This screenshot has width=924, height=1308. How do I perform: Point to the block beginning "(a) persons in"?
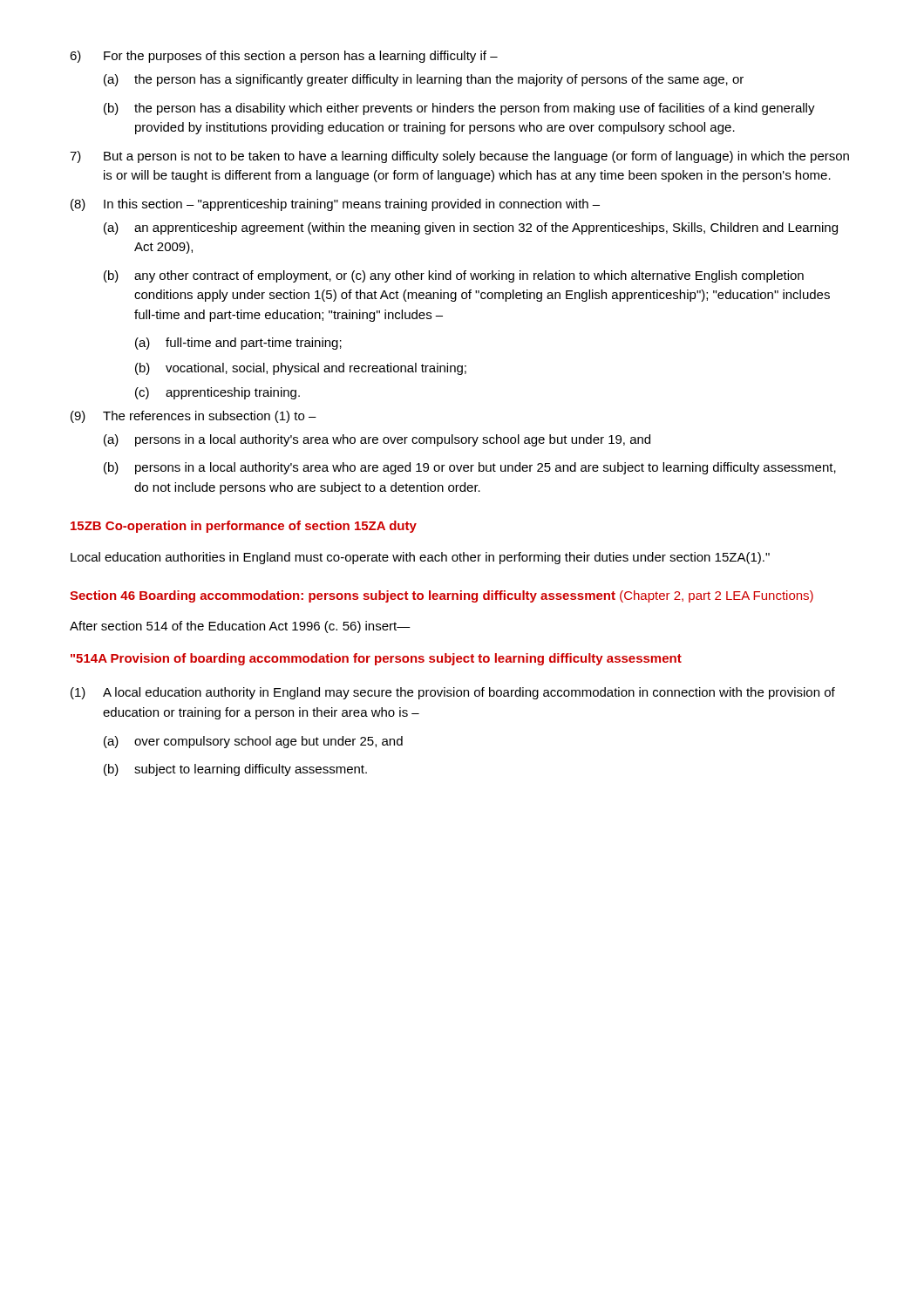coord(377,439)
